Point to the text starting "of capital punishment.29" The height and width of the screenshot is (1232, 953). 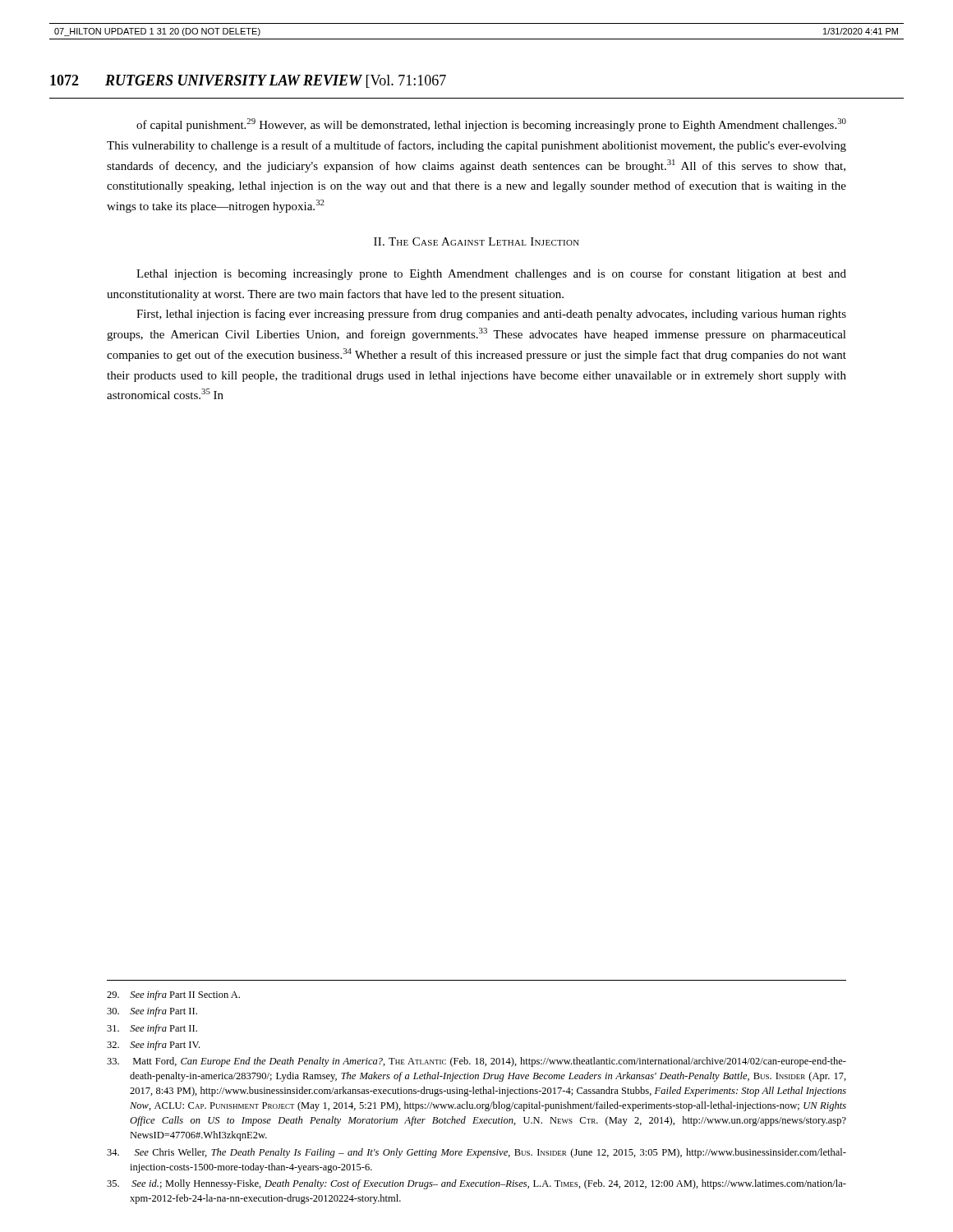click(476, 166)
